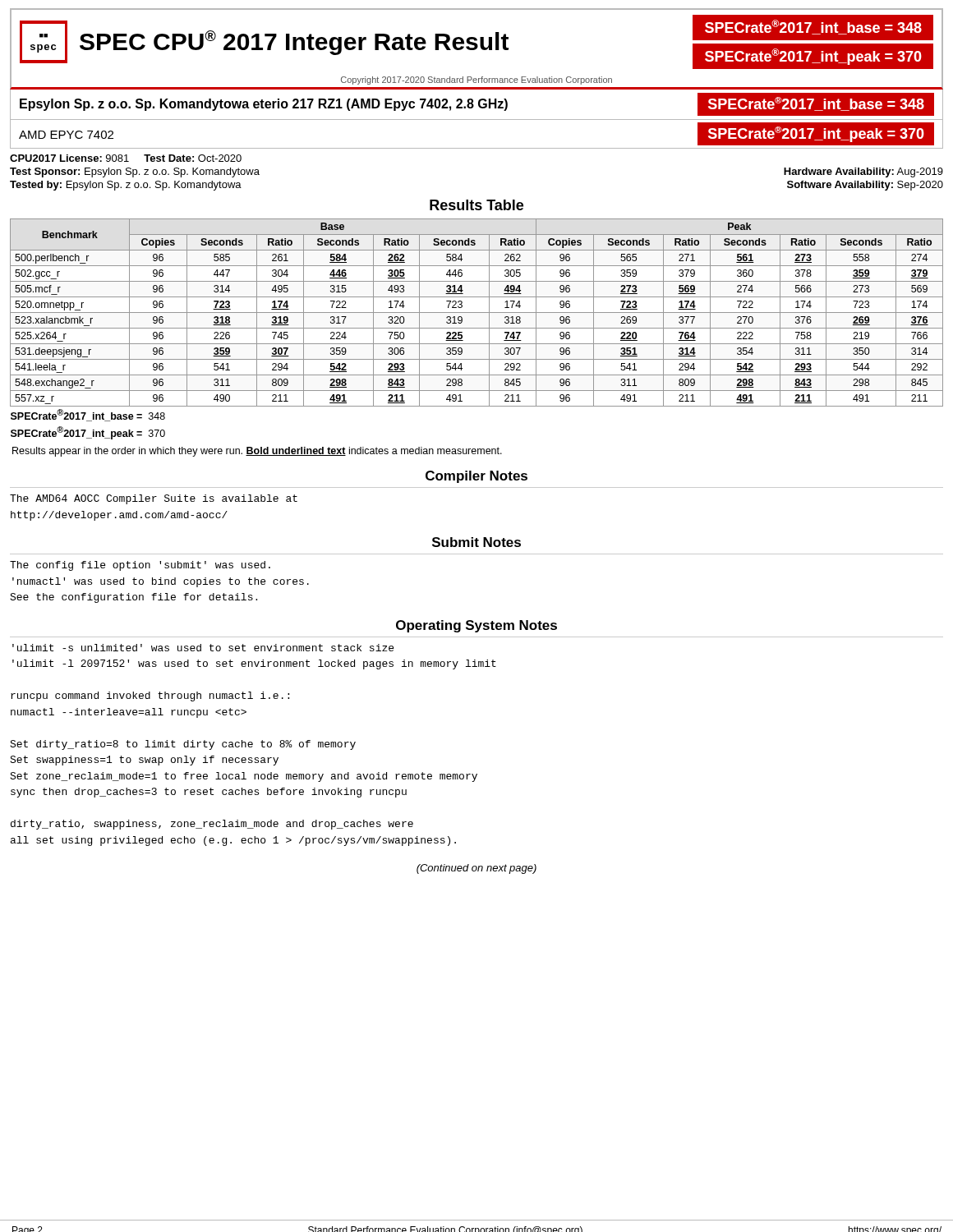Viewport: 953px width, 1232px height.
Task: Select a table
Action: 476,330
